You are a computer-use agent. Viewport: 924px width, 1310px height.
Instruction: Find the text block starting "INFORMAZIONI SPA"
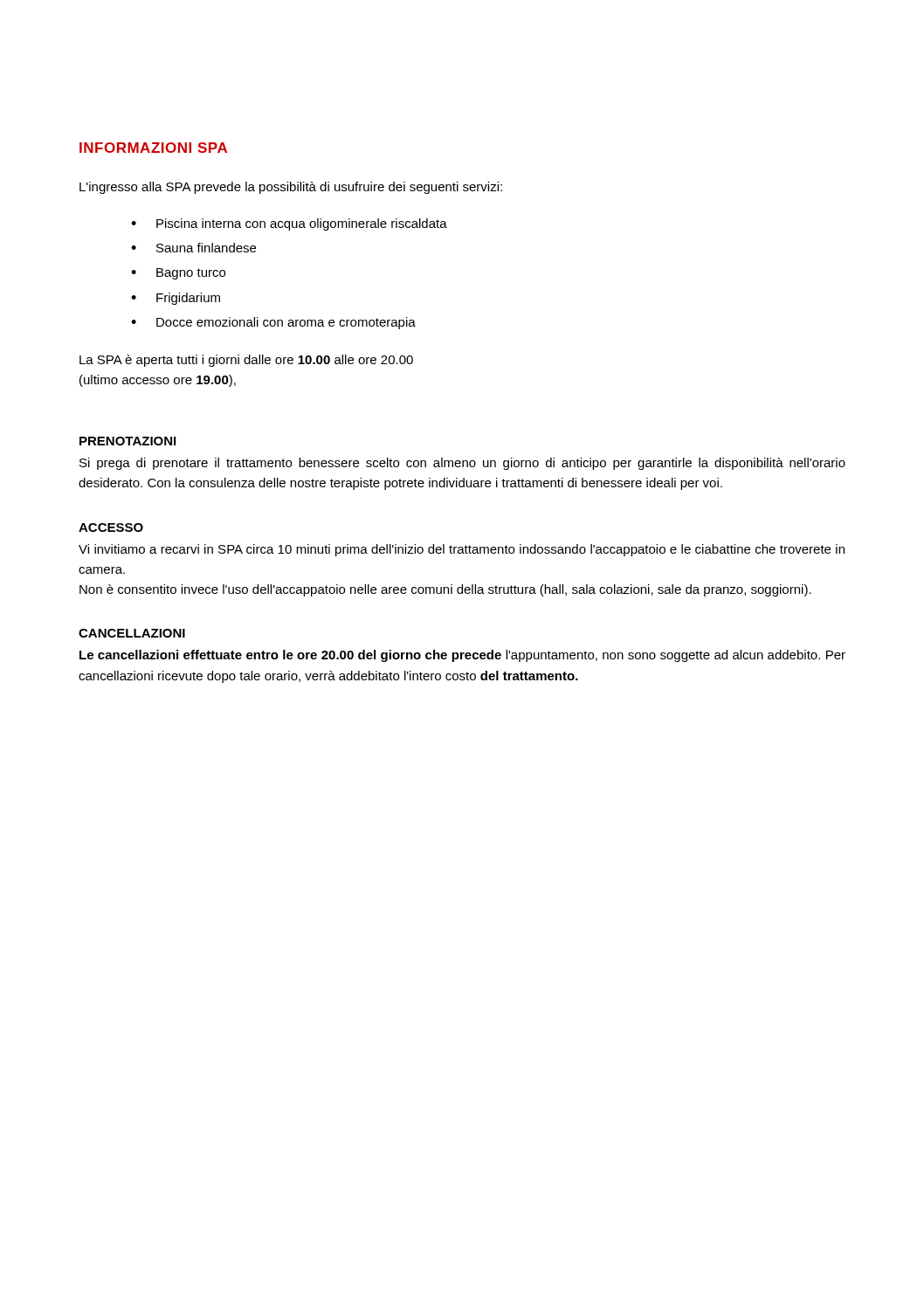pos(153,148)
